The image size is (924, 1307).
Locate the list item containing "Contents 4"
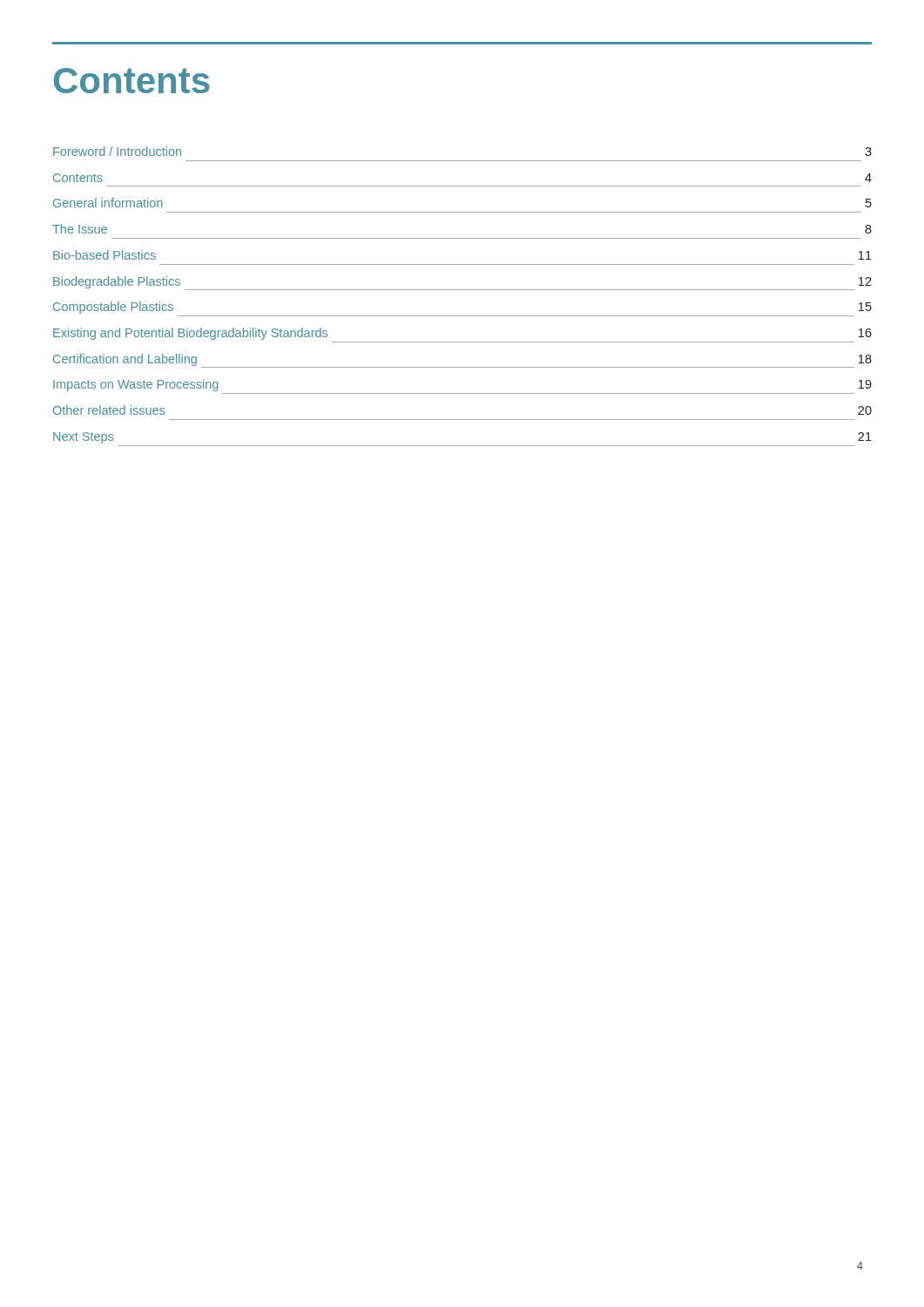[x=462, y=178]
